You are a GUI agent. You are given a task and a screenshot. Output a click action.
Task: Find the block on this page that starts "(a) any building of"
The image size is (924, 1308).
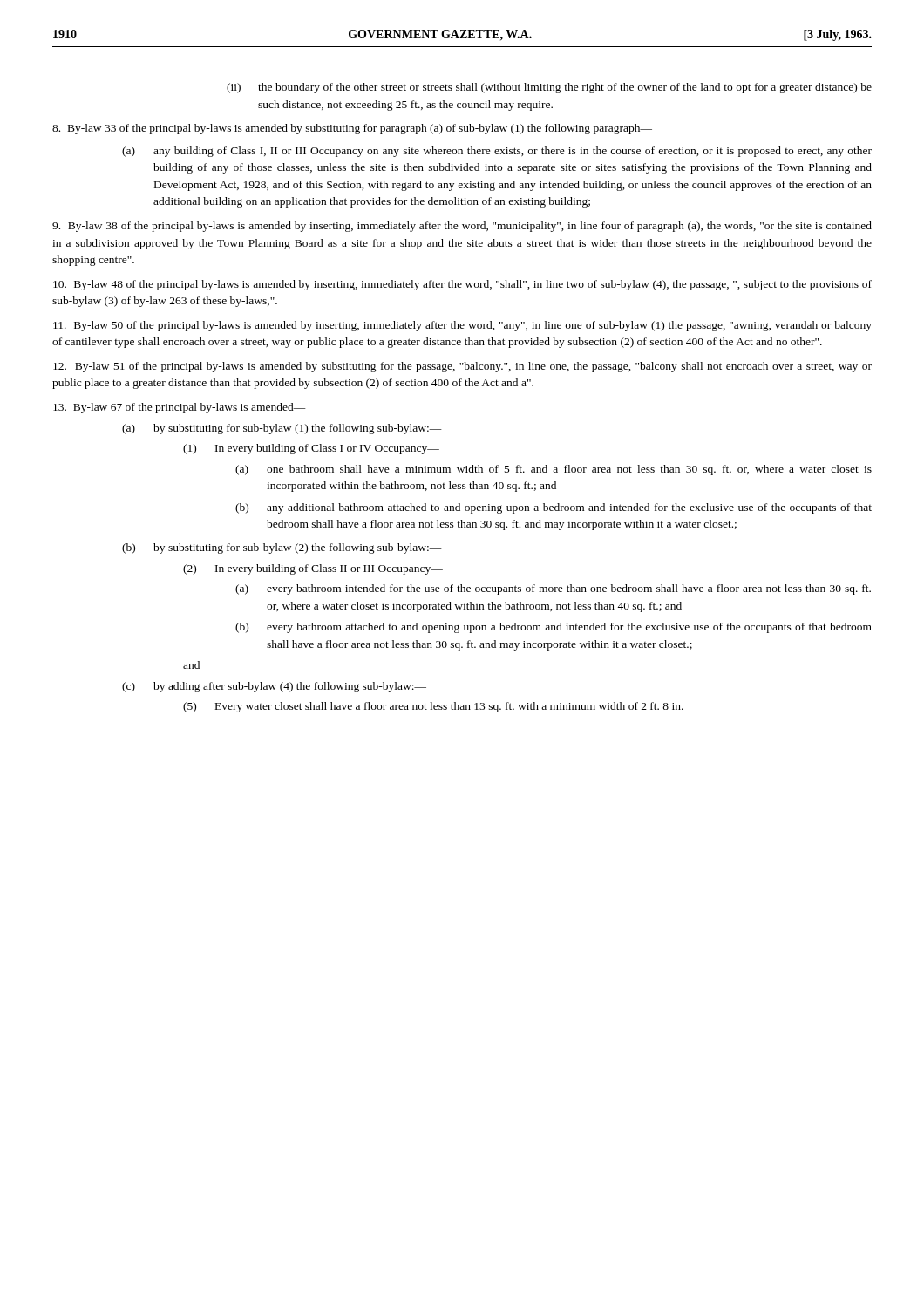tap(497, 176)
